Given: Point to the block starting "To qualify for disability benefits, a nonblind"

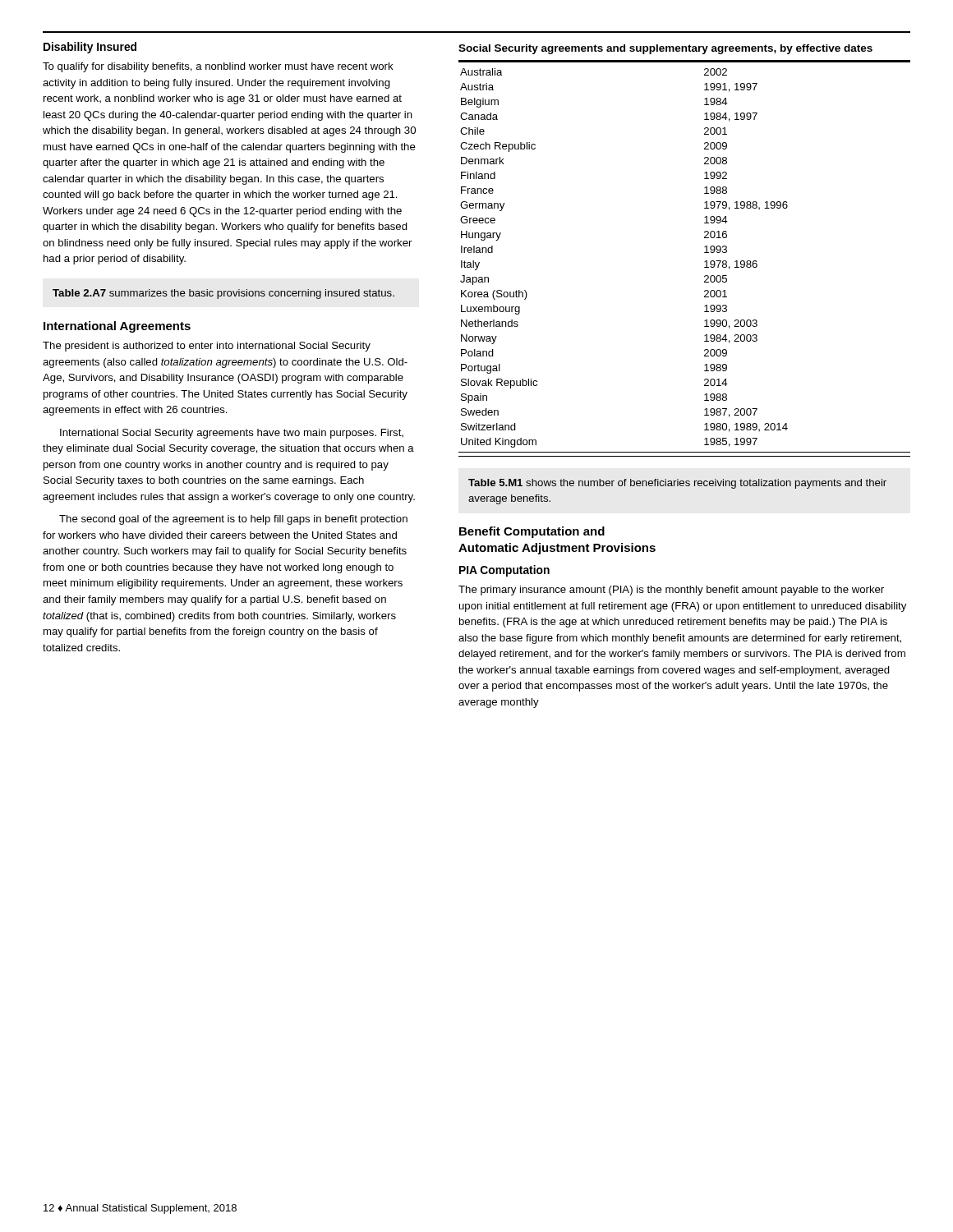Looking at the screenshot, I should click(231, 163).
